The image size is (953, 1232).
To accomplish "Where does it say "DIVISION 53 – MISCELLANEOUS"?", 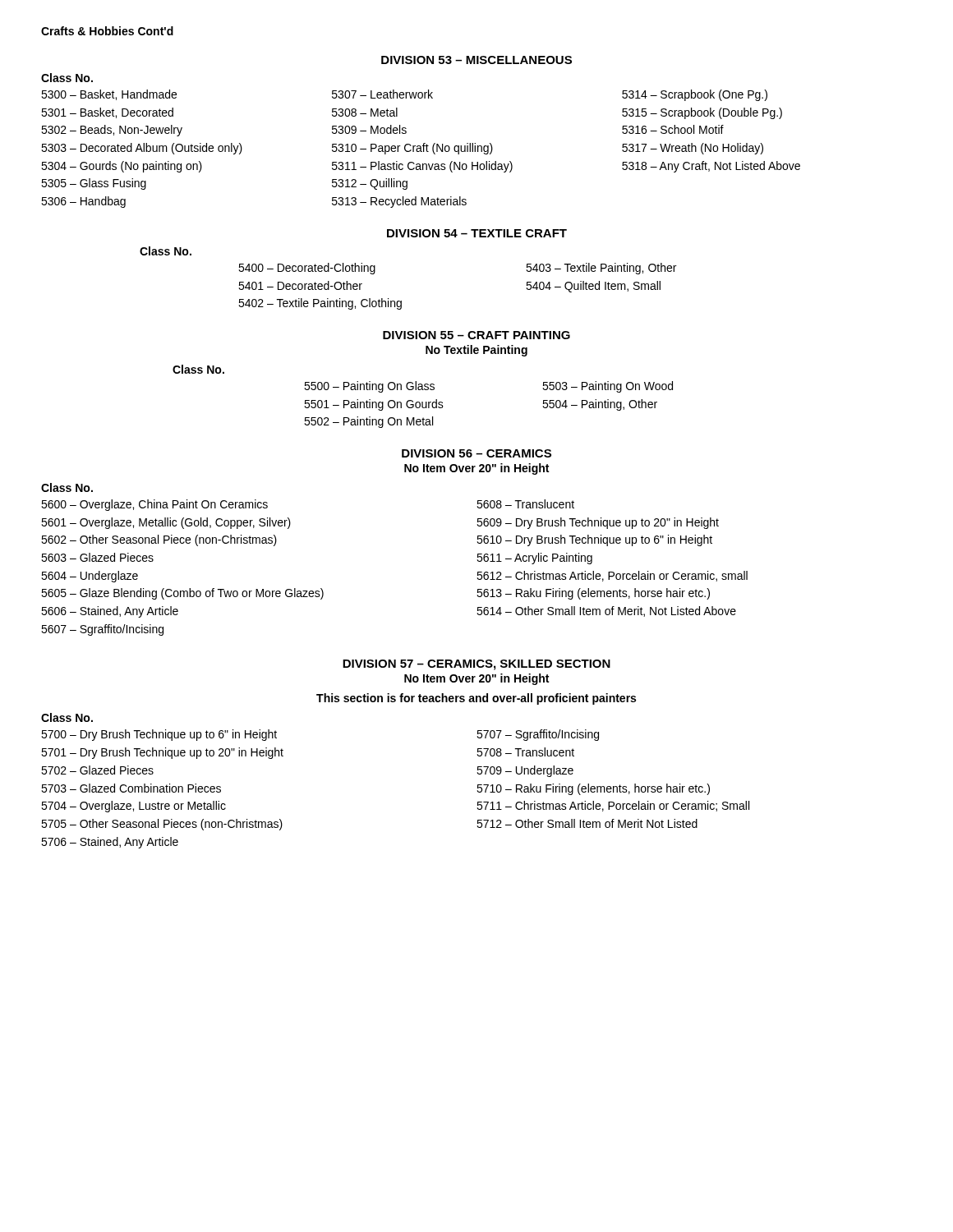I will tap(476, 60).
